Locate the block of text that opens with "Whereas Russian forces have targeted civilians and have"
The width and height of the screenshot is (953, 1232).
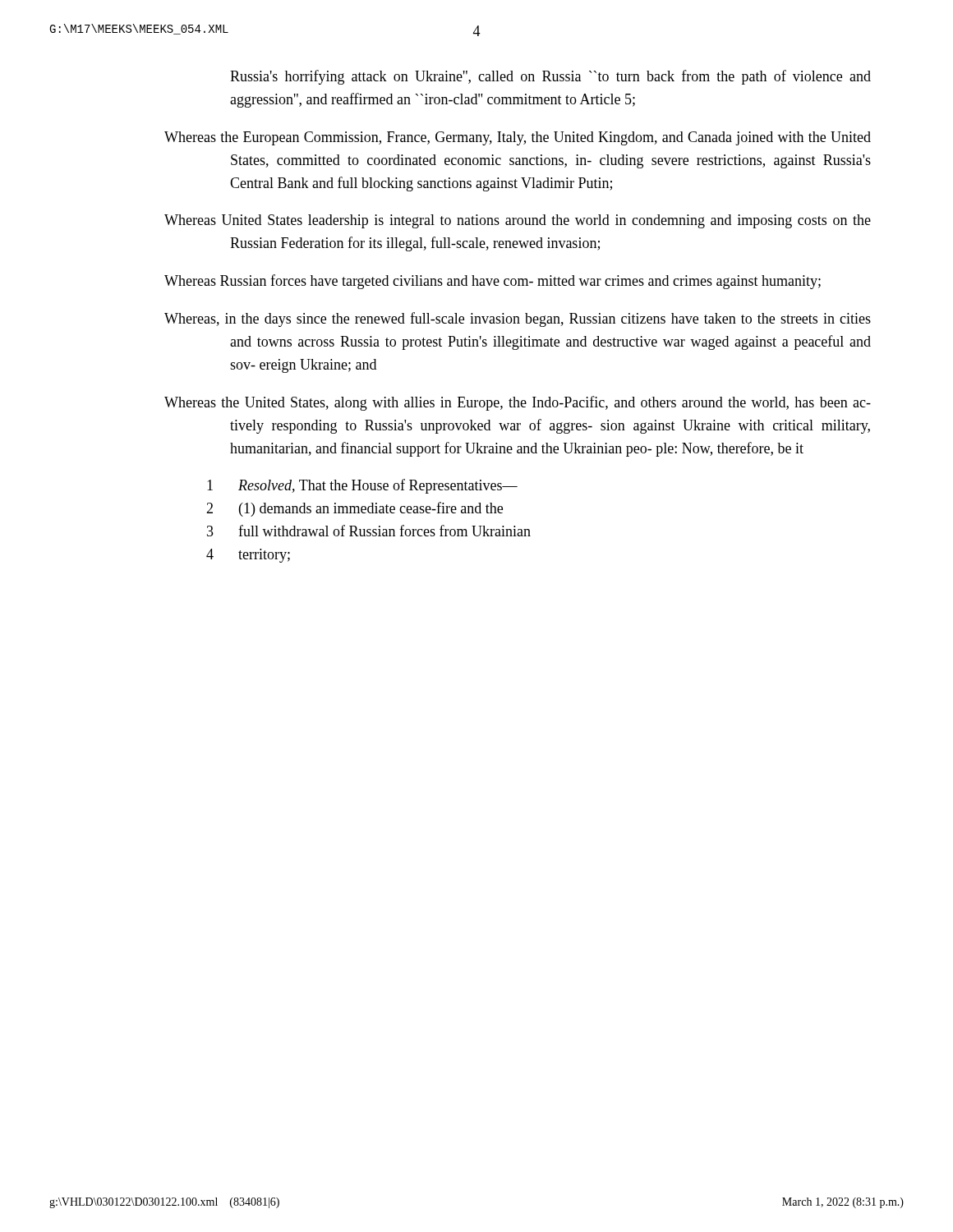(x=493, y=281)
